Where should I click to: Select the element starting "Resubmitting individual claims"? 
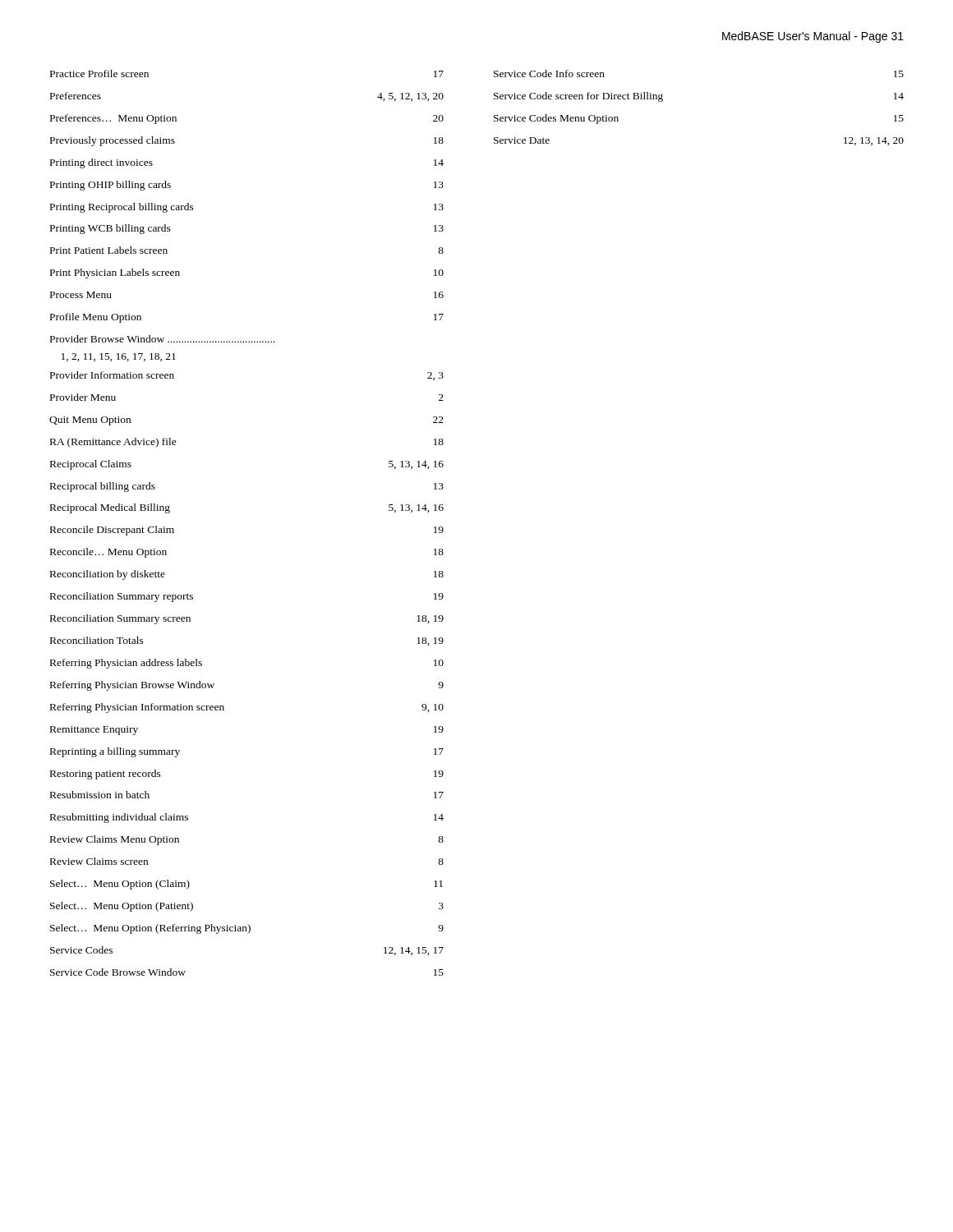point(116,818)
